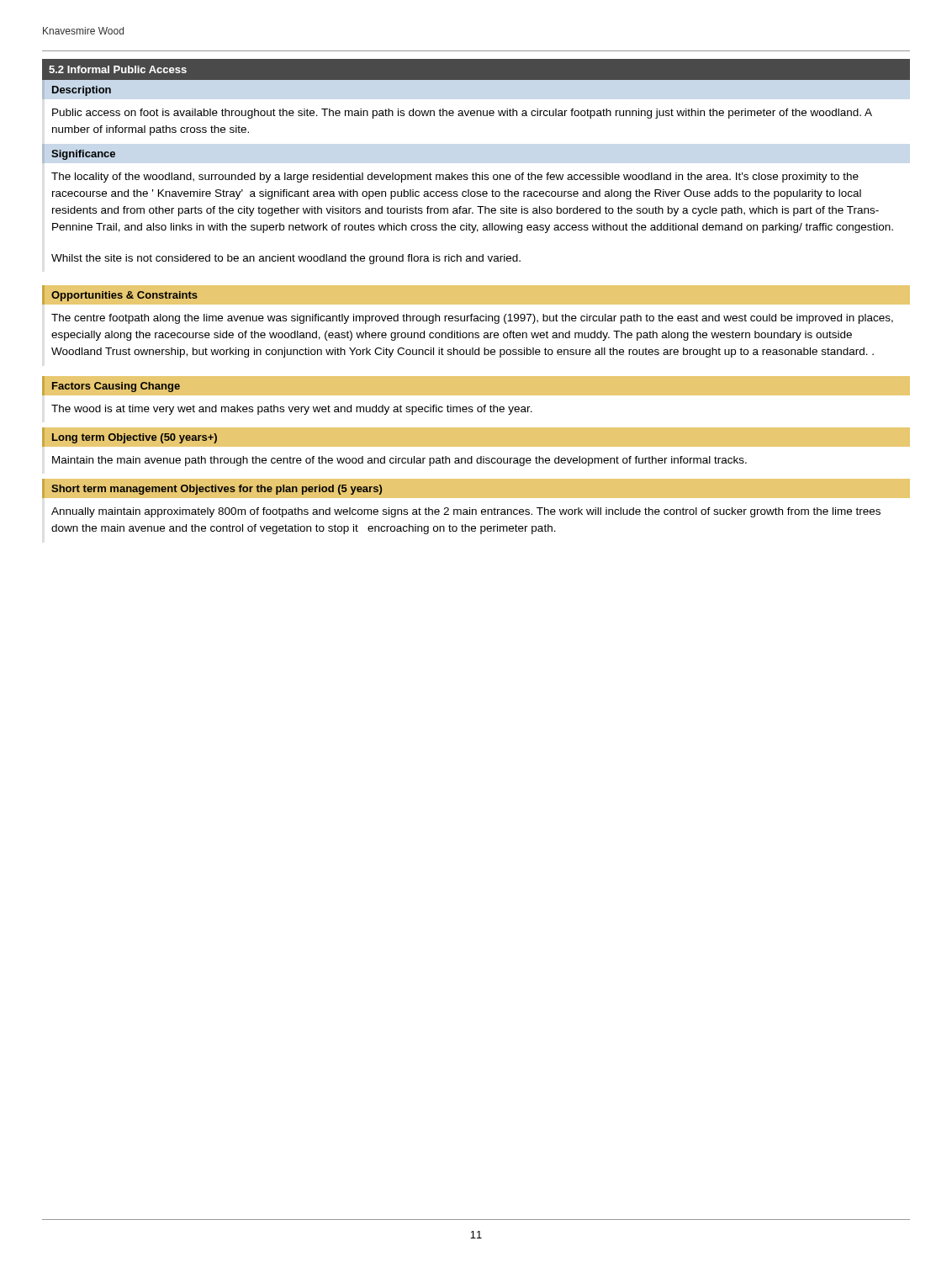
Task: Navigate to the text block starting "Maintain the main avenue path"
Action: pyautogui.click(x=399, y=460)
